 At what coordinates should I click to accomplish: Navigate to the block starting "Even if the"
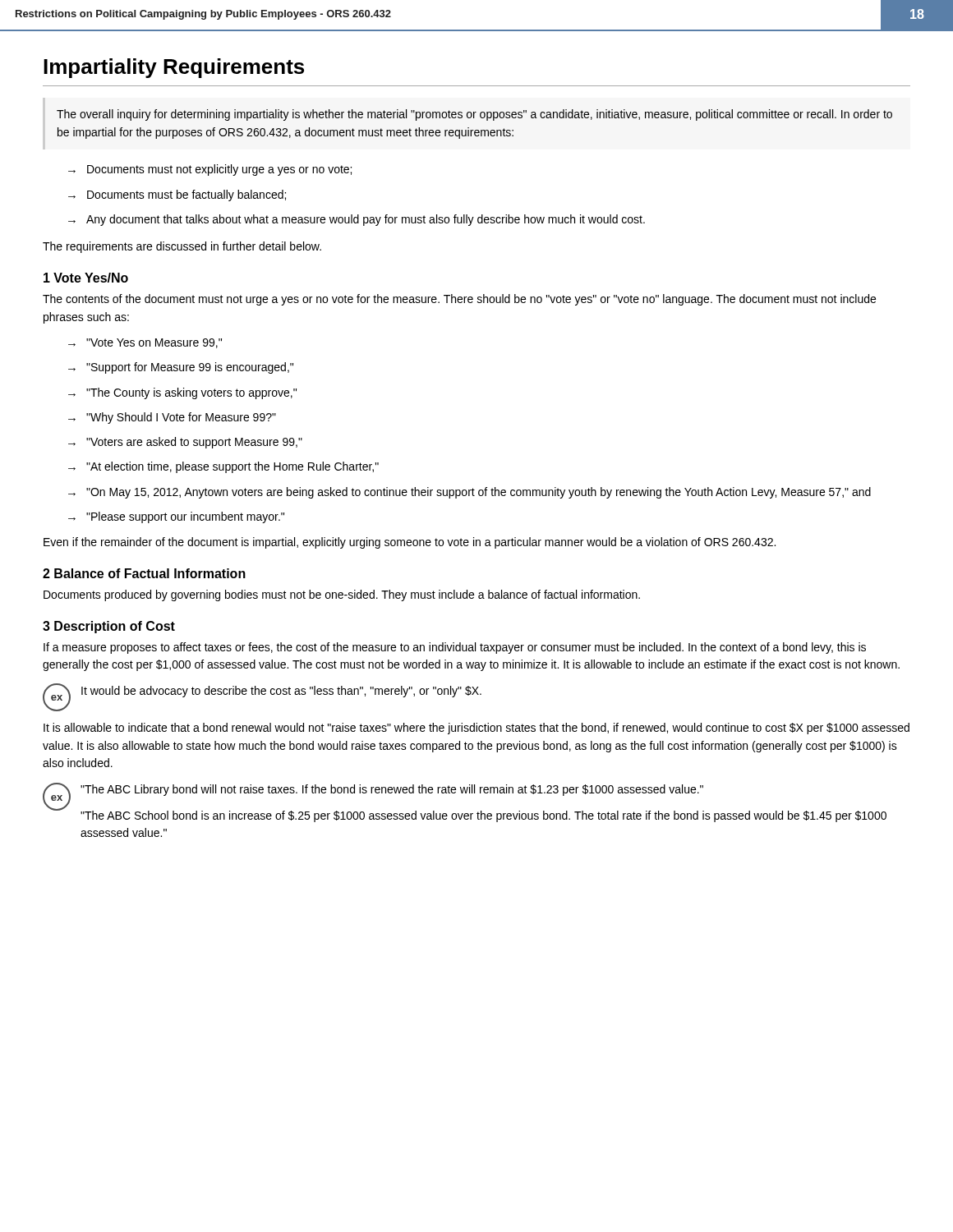[410, 542]
